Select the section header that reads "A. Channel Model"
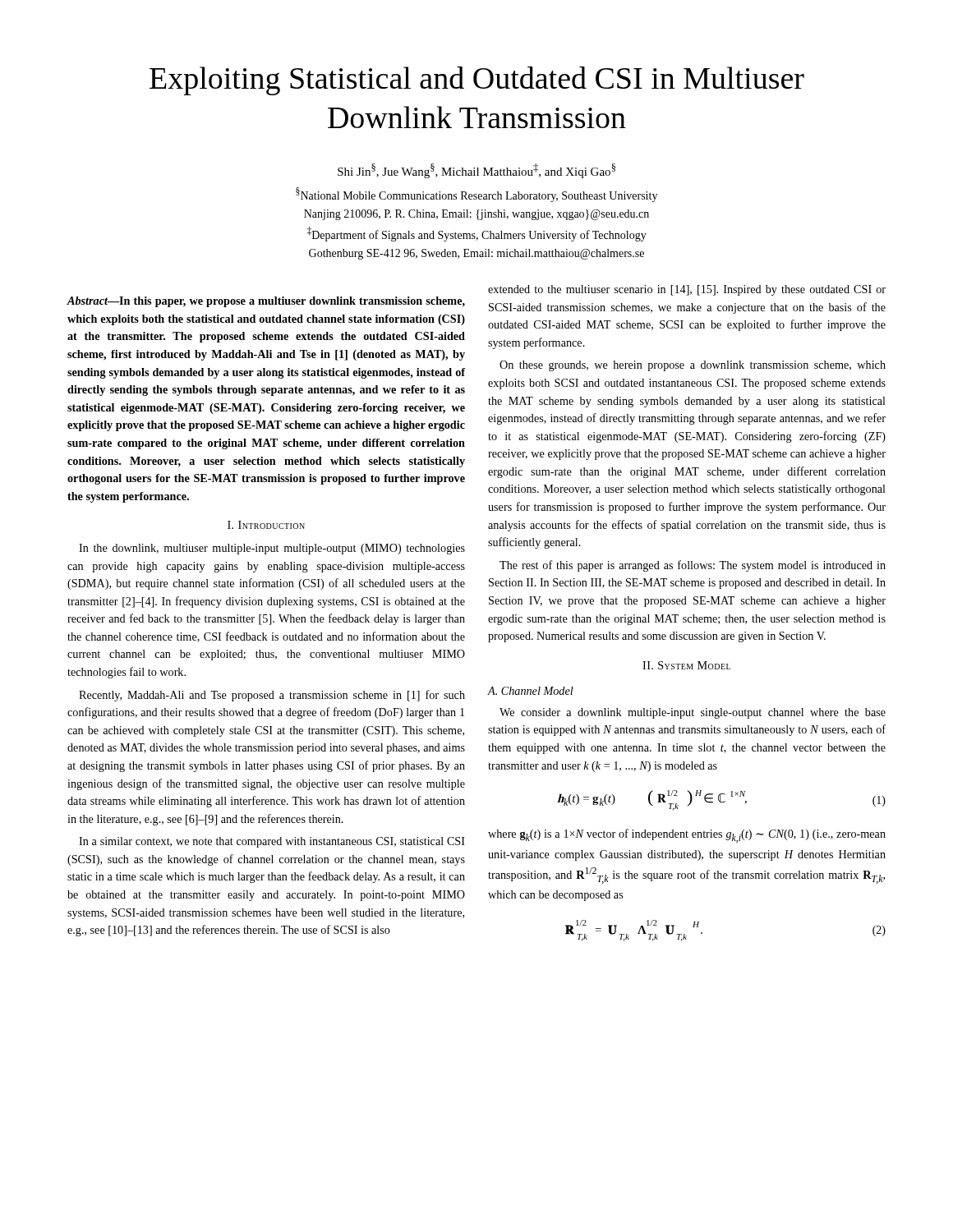The height and width of the screenshot is (1232, 953). (531, 691)
